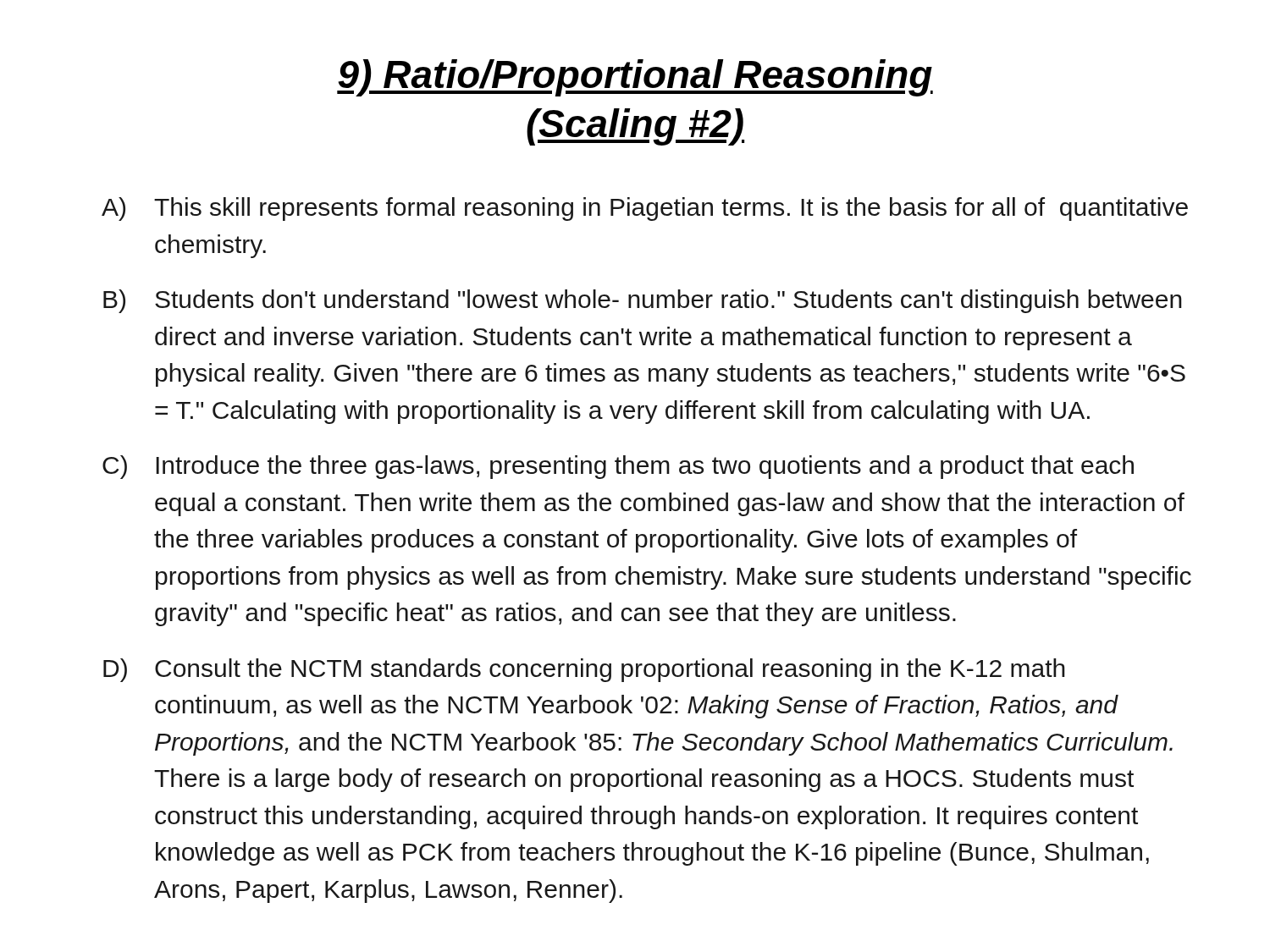Click on the text starting "9) Ratio/Proportional Reasoning(Scaling #2)"
Viewport: 1270px width, 952px height.
click(x=635, y=99)
